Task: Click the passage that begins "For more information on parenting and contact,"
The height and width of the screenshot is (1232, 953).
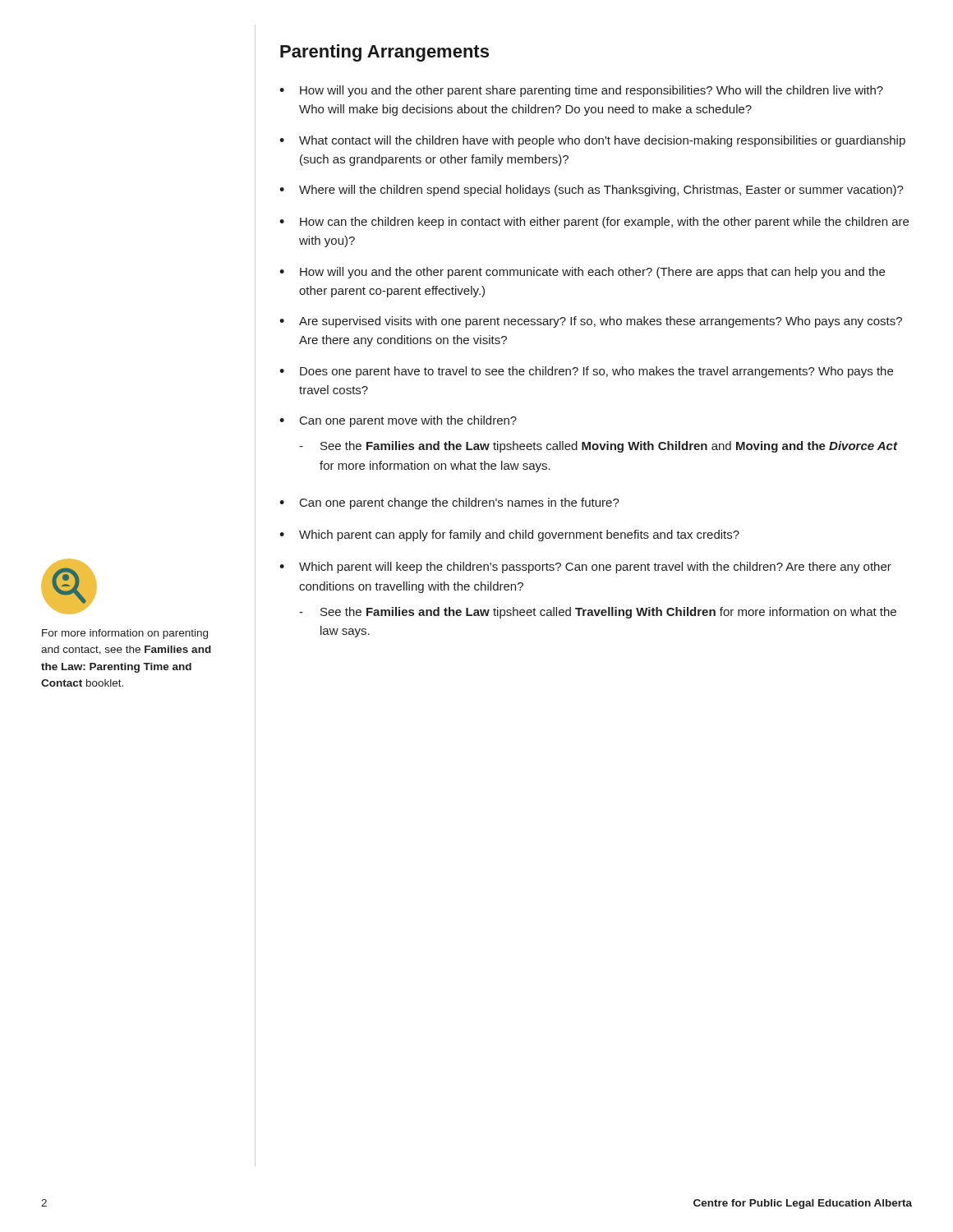Action: click(126, 658)
